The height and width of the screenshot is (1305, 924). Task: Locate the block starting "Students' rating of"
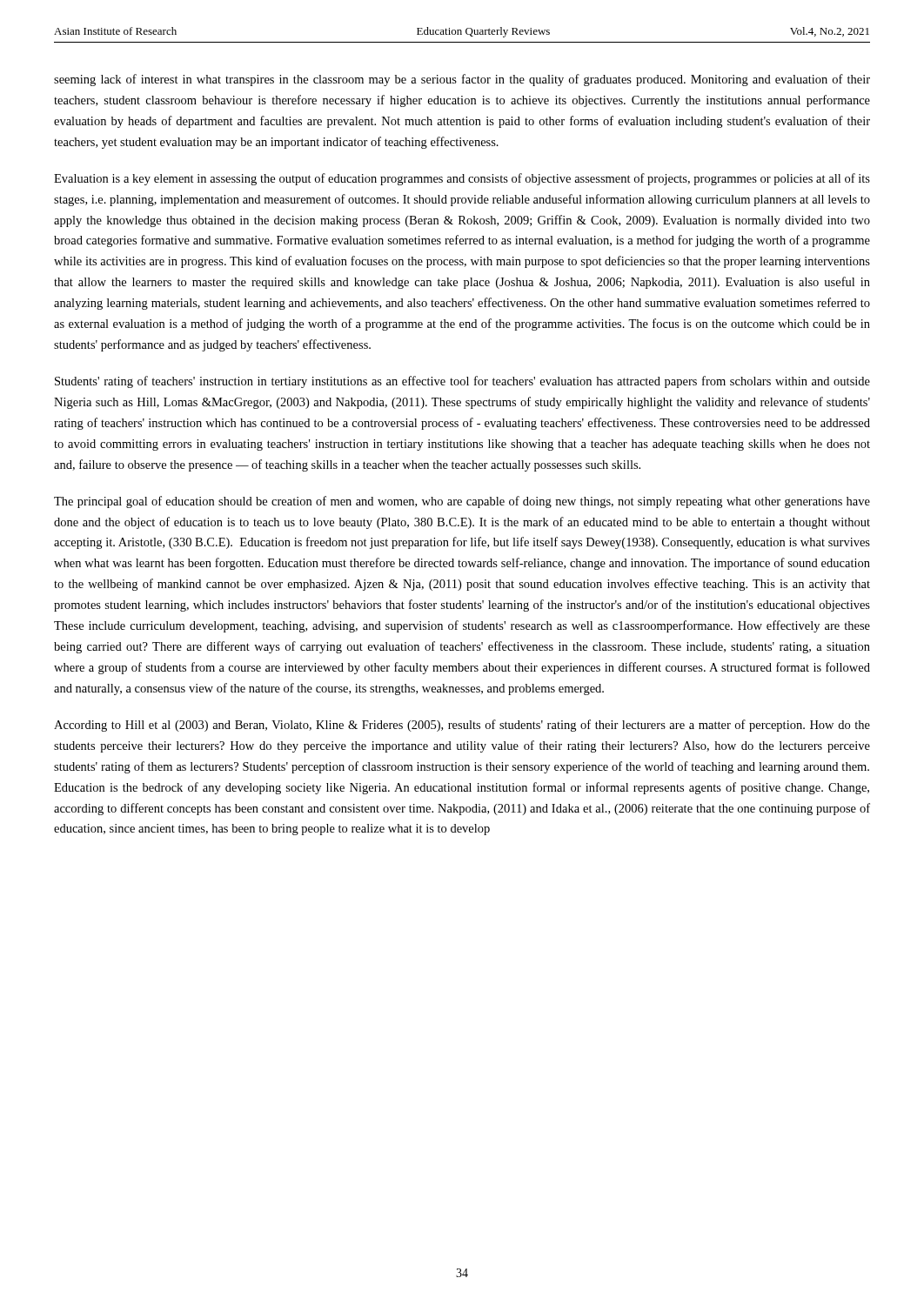click(x=462, y=423)
